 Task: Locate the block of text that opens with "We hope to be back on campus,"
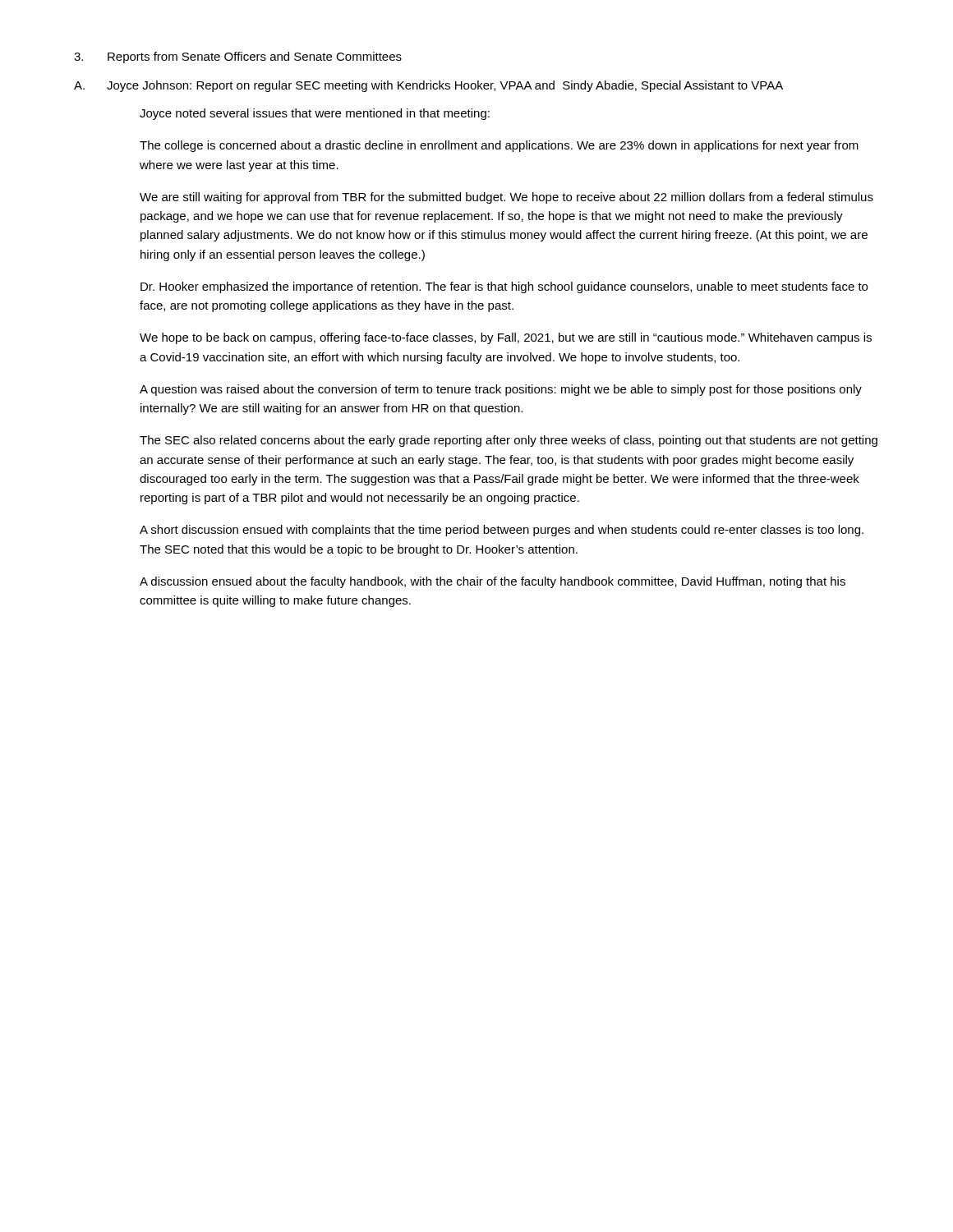tap(509, 347)
